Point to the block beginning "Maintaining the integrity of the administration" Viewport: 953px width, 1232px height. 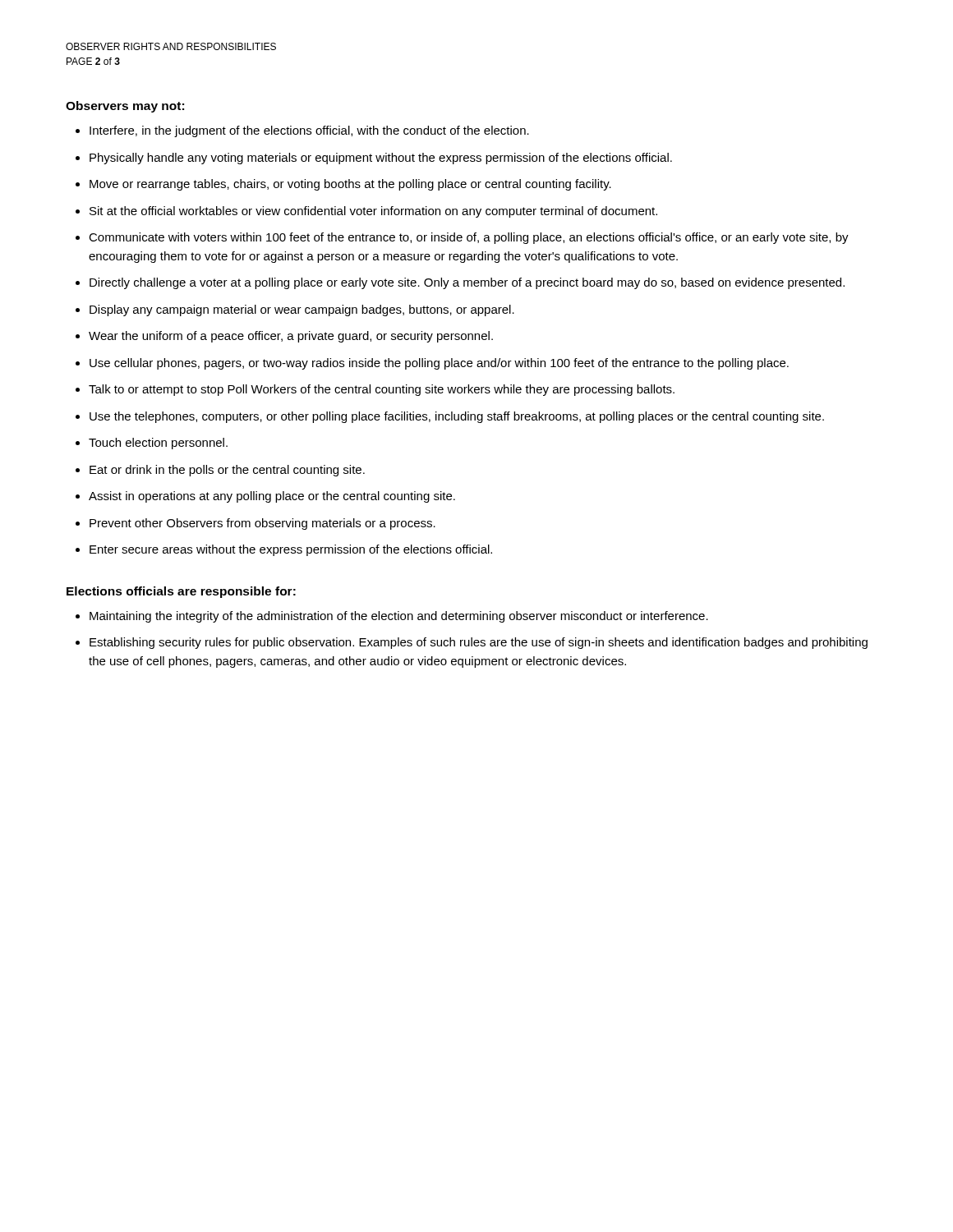tap(399, 615)
